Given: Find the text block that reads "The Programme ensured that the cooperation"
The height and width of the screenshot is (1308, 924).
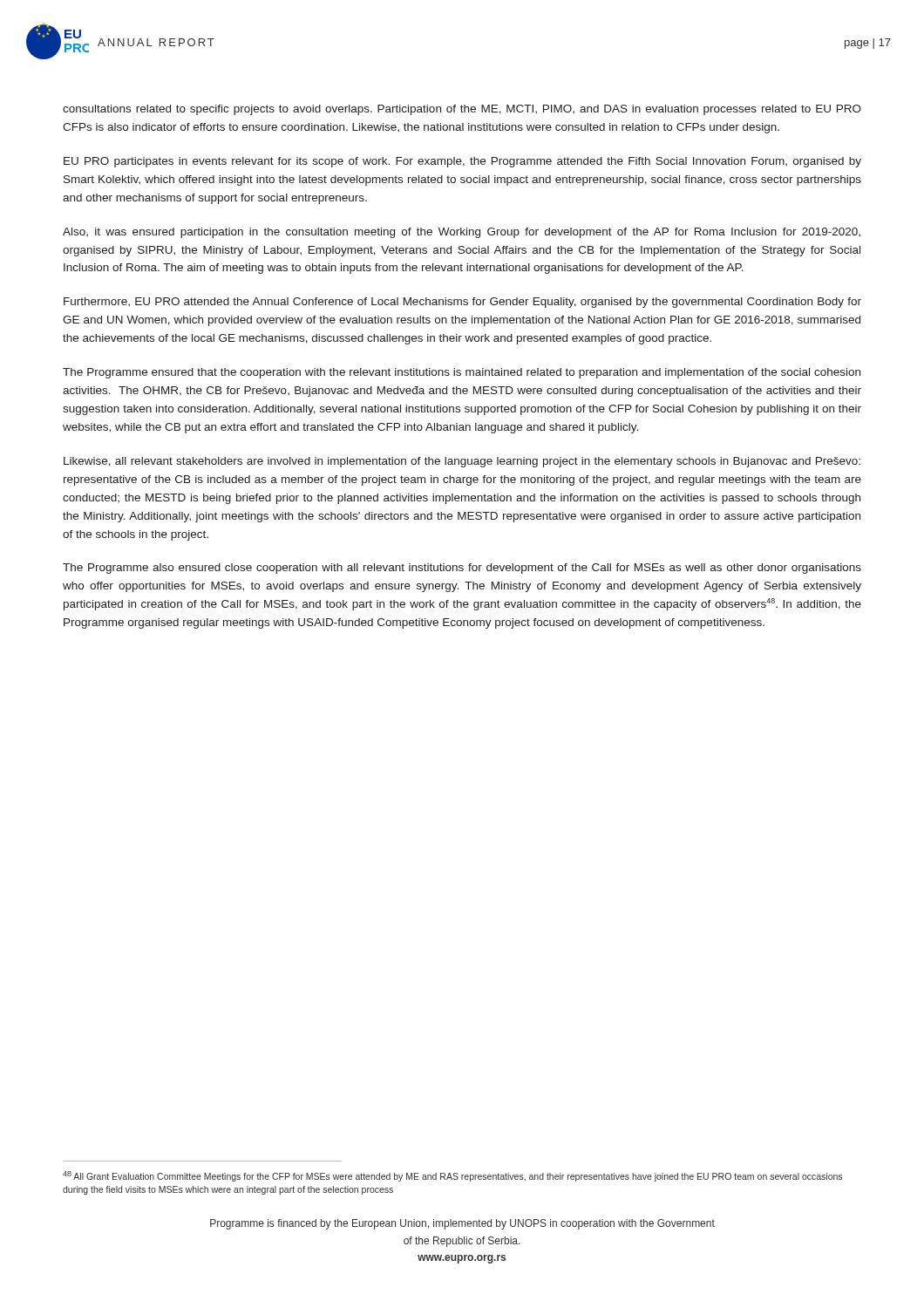Looking at the screenshot, I should click(462, 400).
